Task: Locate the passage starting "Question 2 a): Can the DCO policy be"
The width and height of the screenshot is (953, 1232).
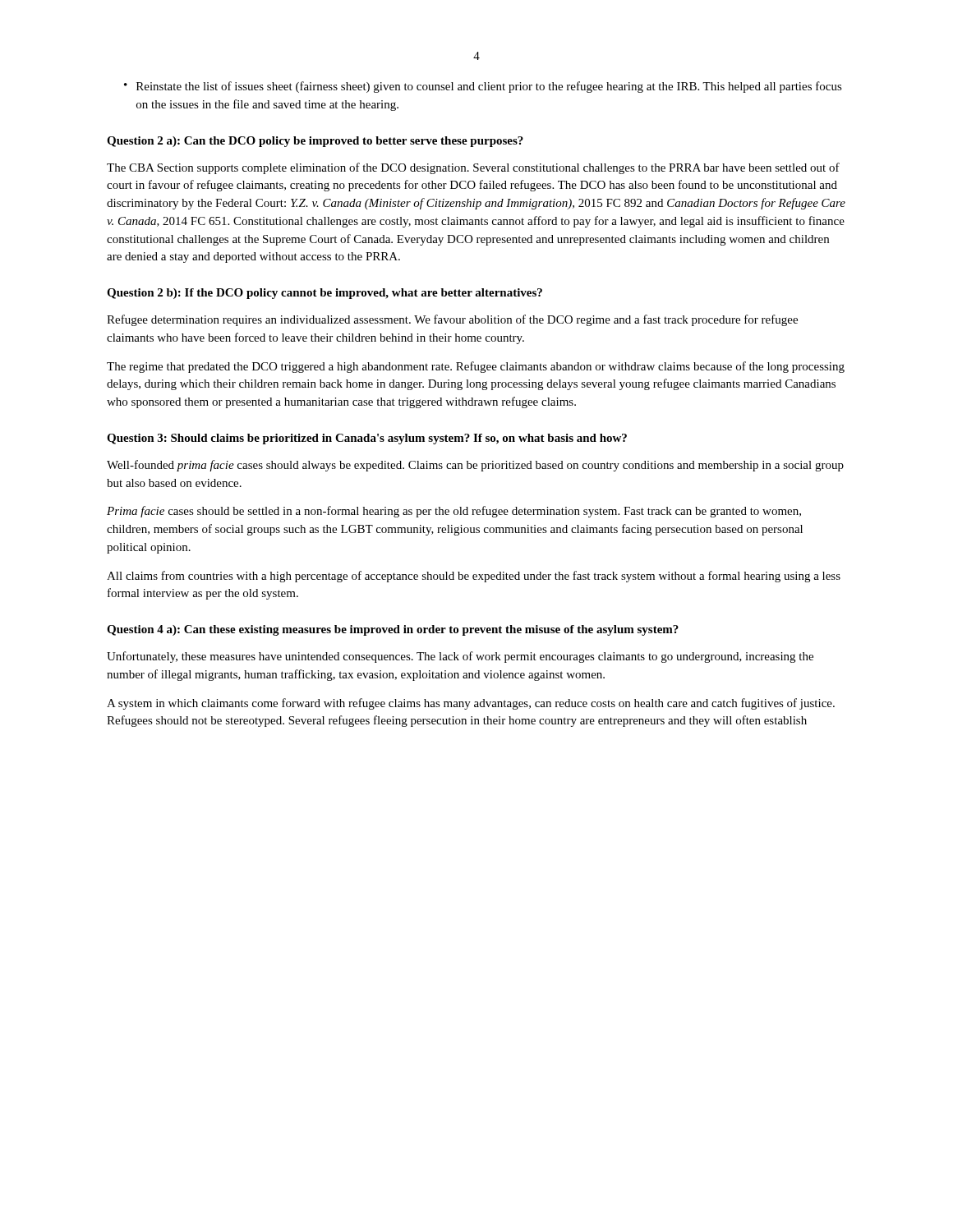Action: click(x=315, y=140)
